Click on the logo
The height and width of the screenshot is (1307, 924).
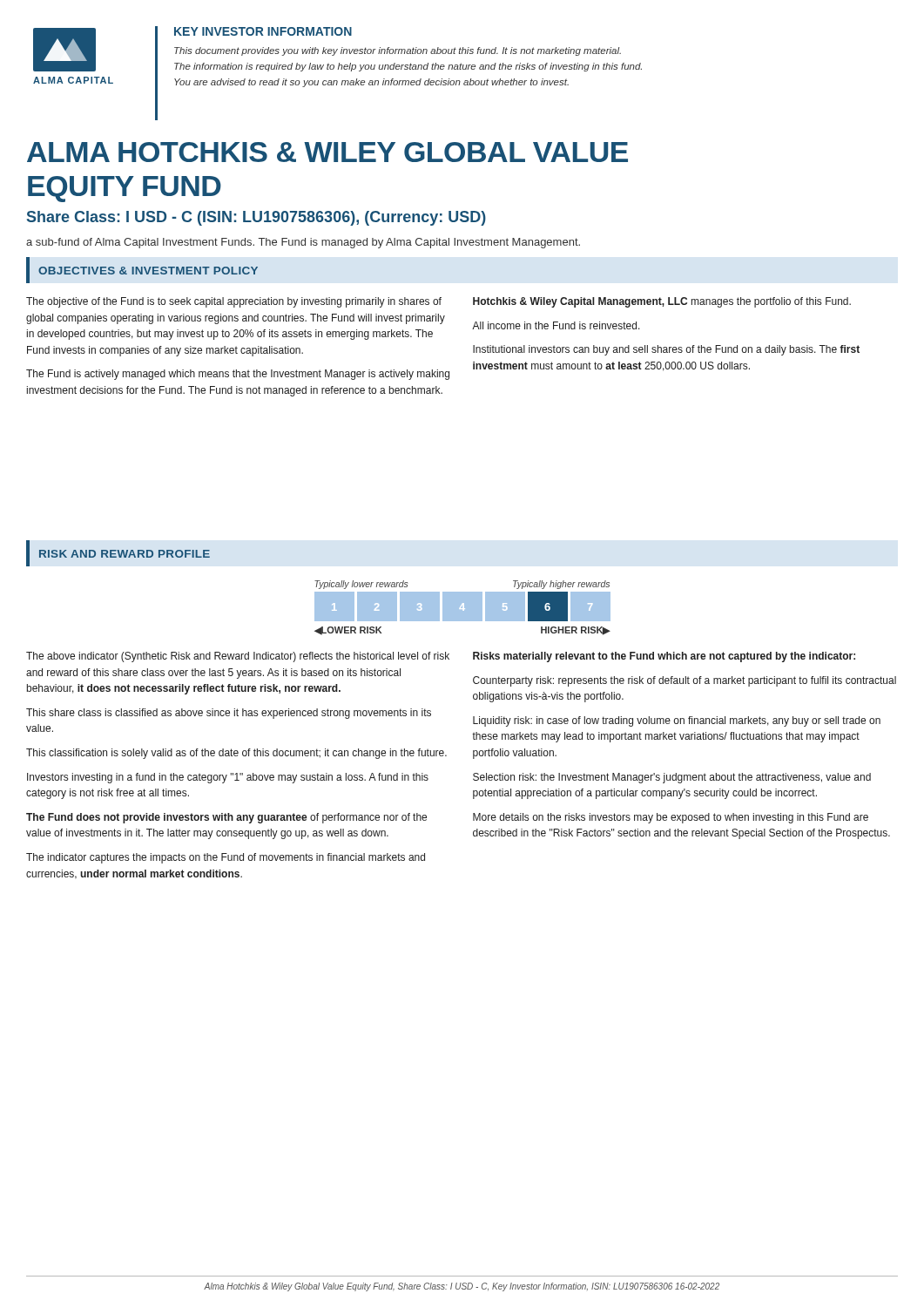pos(83,59)
